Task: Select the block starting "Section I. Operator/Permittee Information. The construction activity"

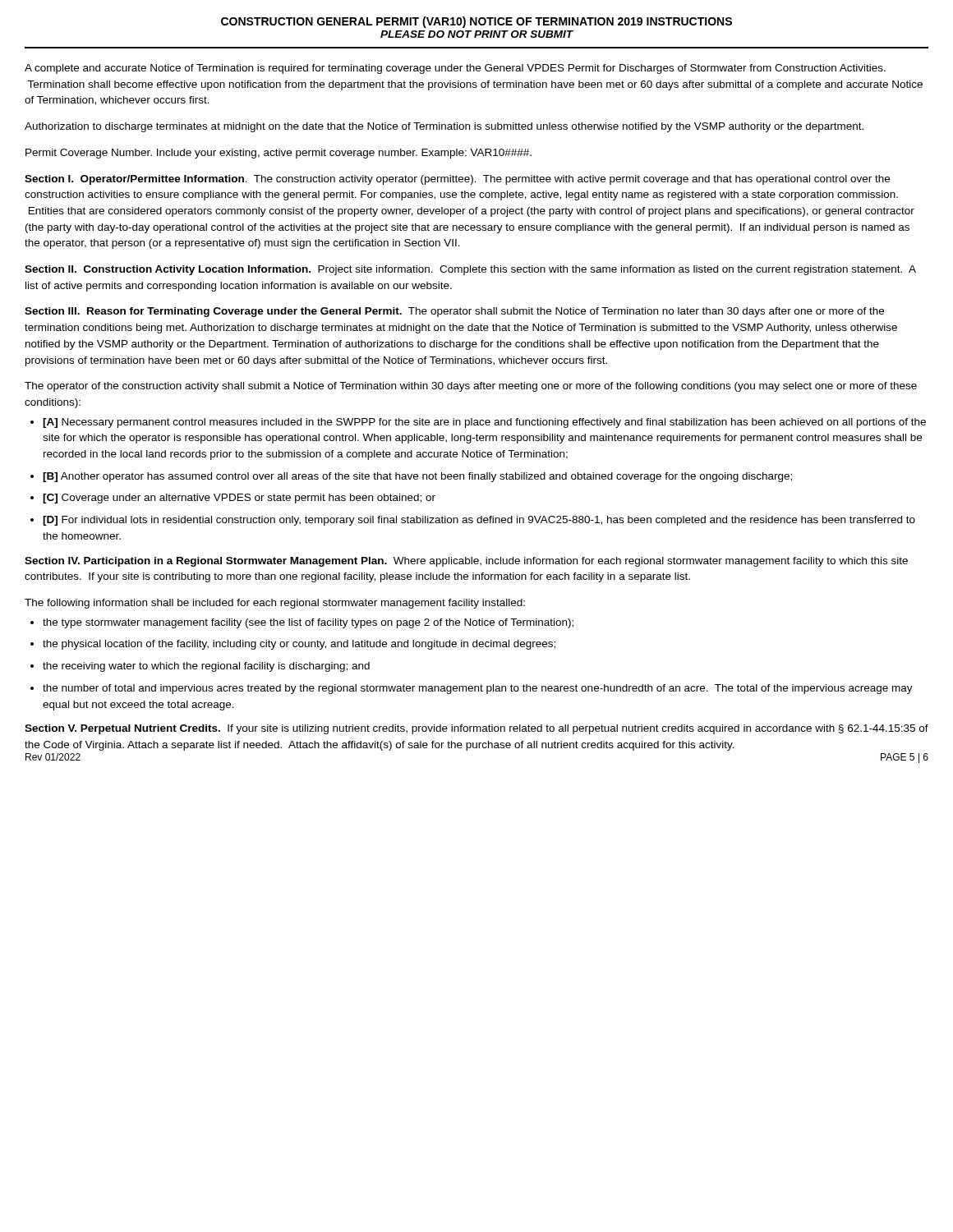Action: click(469, 211)
